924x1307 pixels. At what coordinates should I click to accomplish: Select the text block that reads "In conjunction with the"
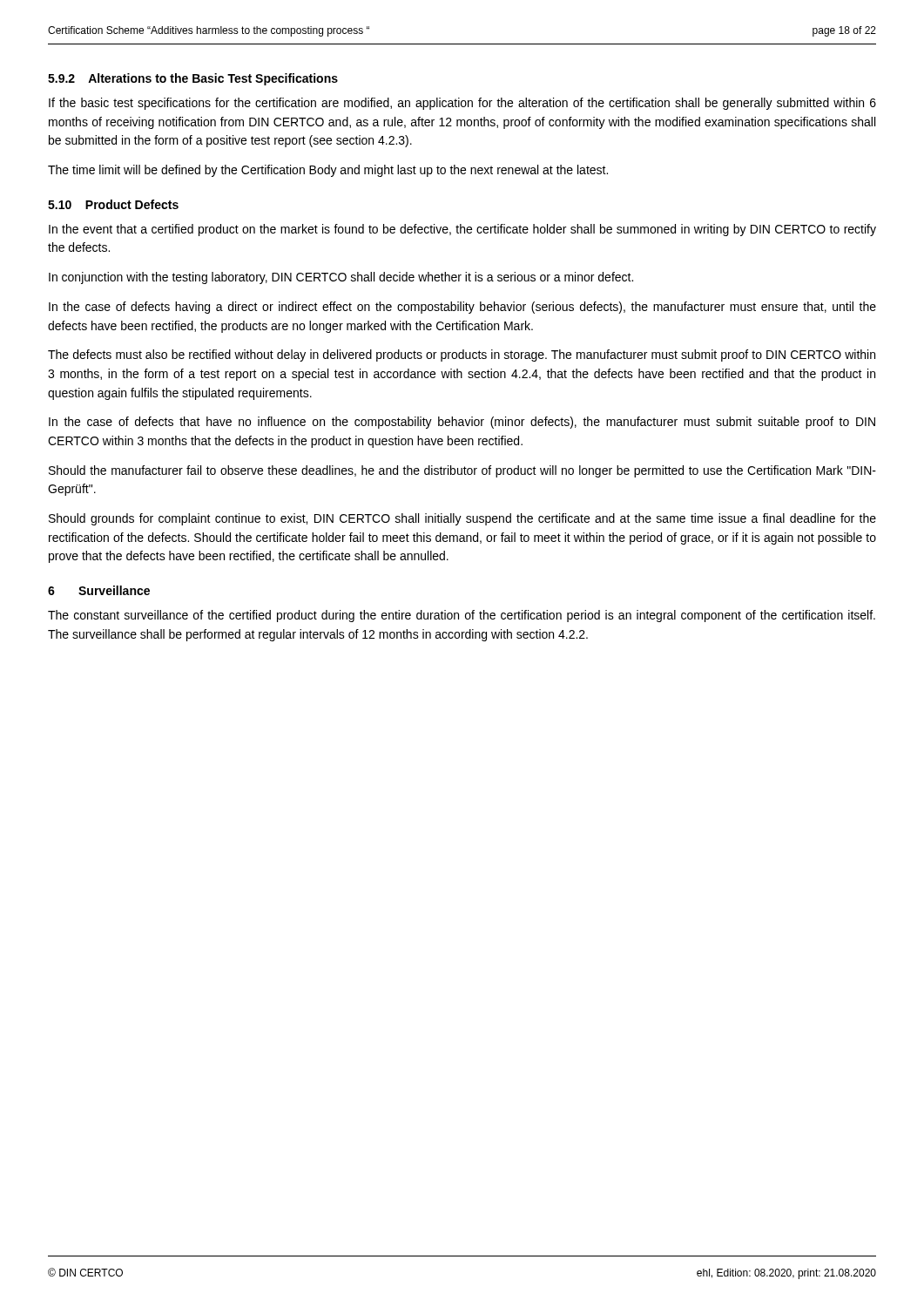pos(341,277)
